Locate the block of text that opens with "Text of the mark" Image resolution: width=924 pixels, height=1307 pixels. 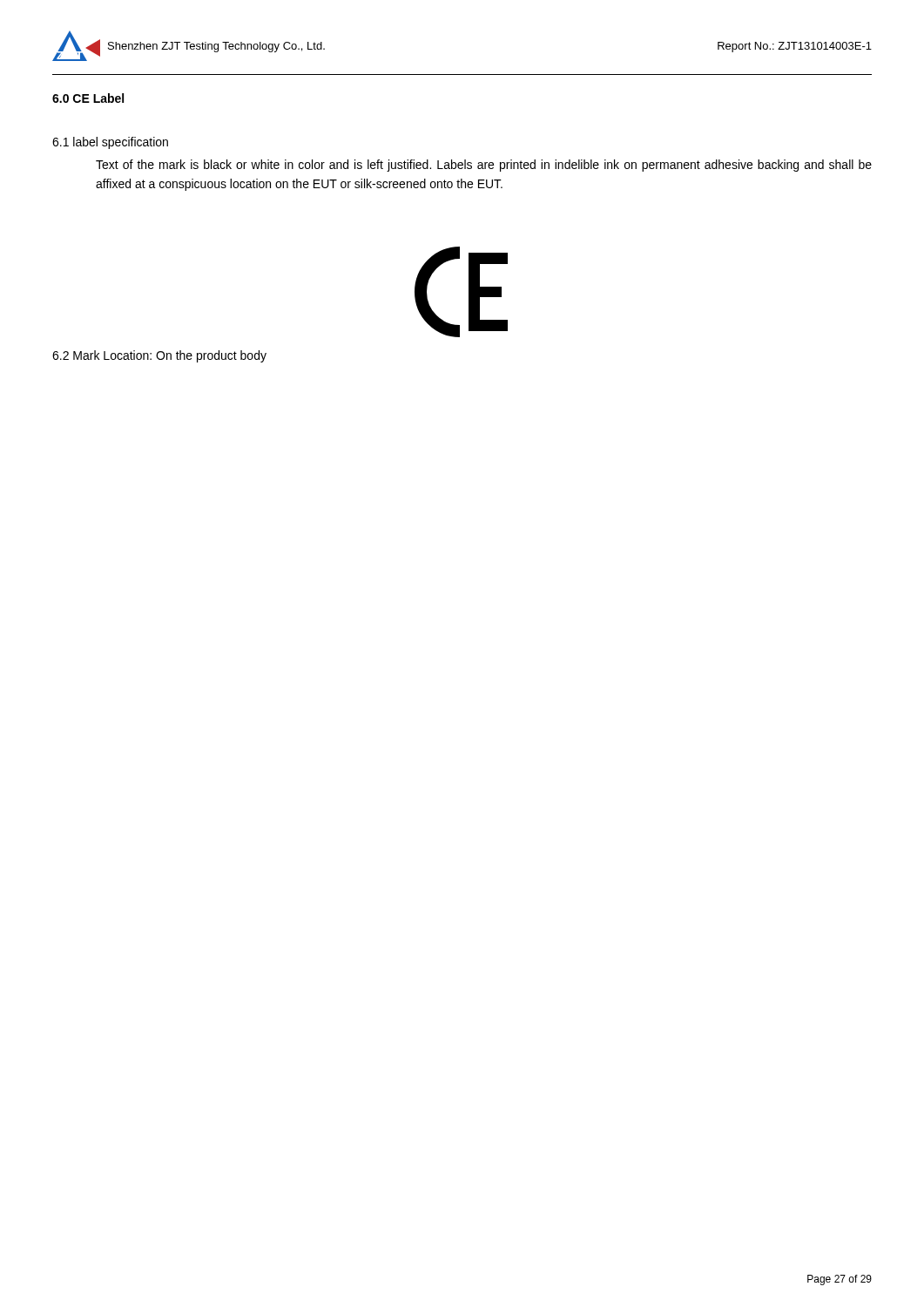(484, 174)
